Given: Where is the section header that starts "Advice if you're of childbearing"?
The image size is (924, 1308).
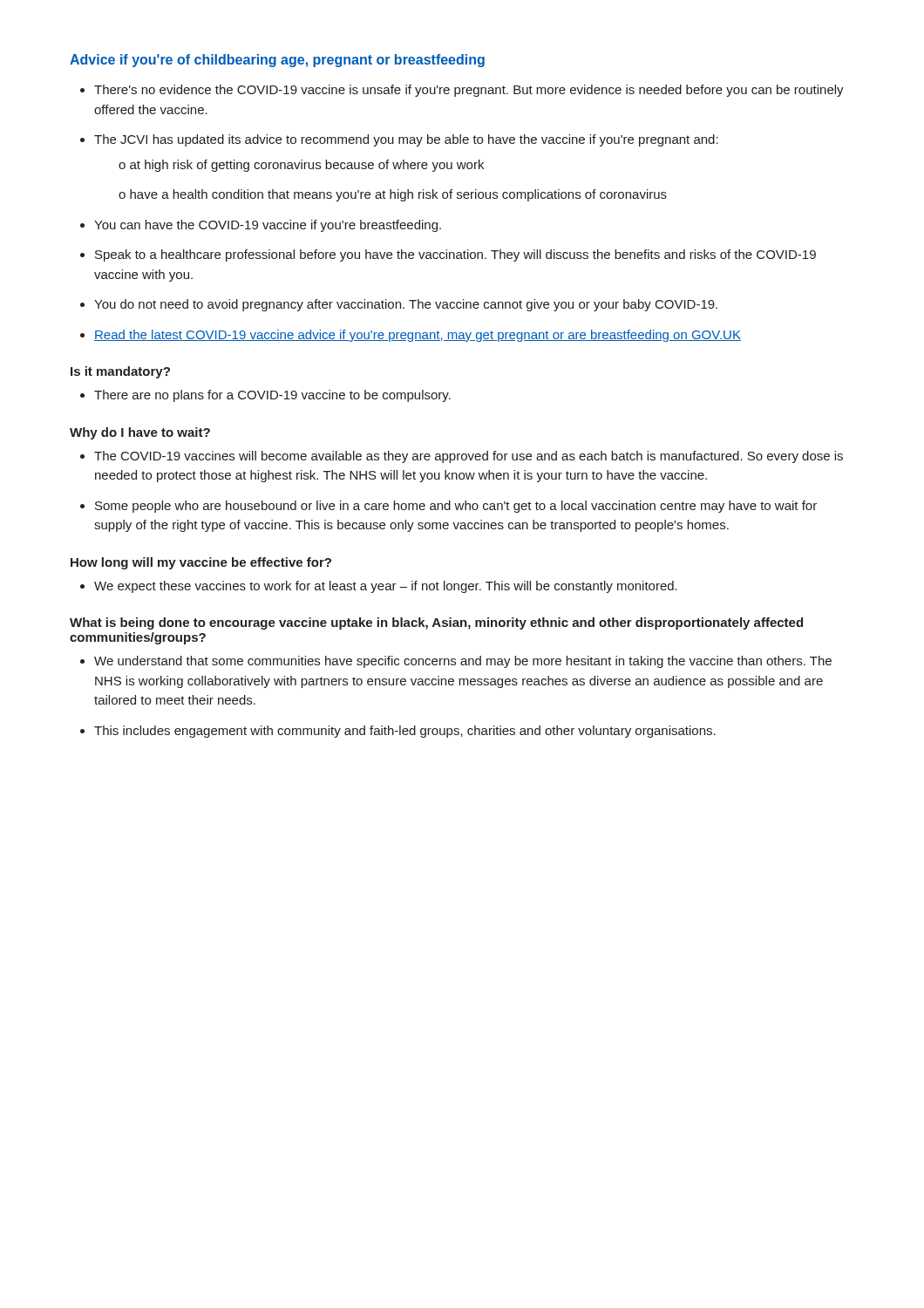Looking at the screenshot, I should (x=462, y=60).
